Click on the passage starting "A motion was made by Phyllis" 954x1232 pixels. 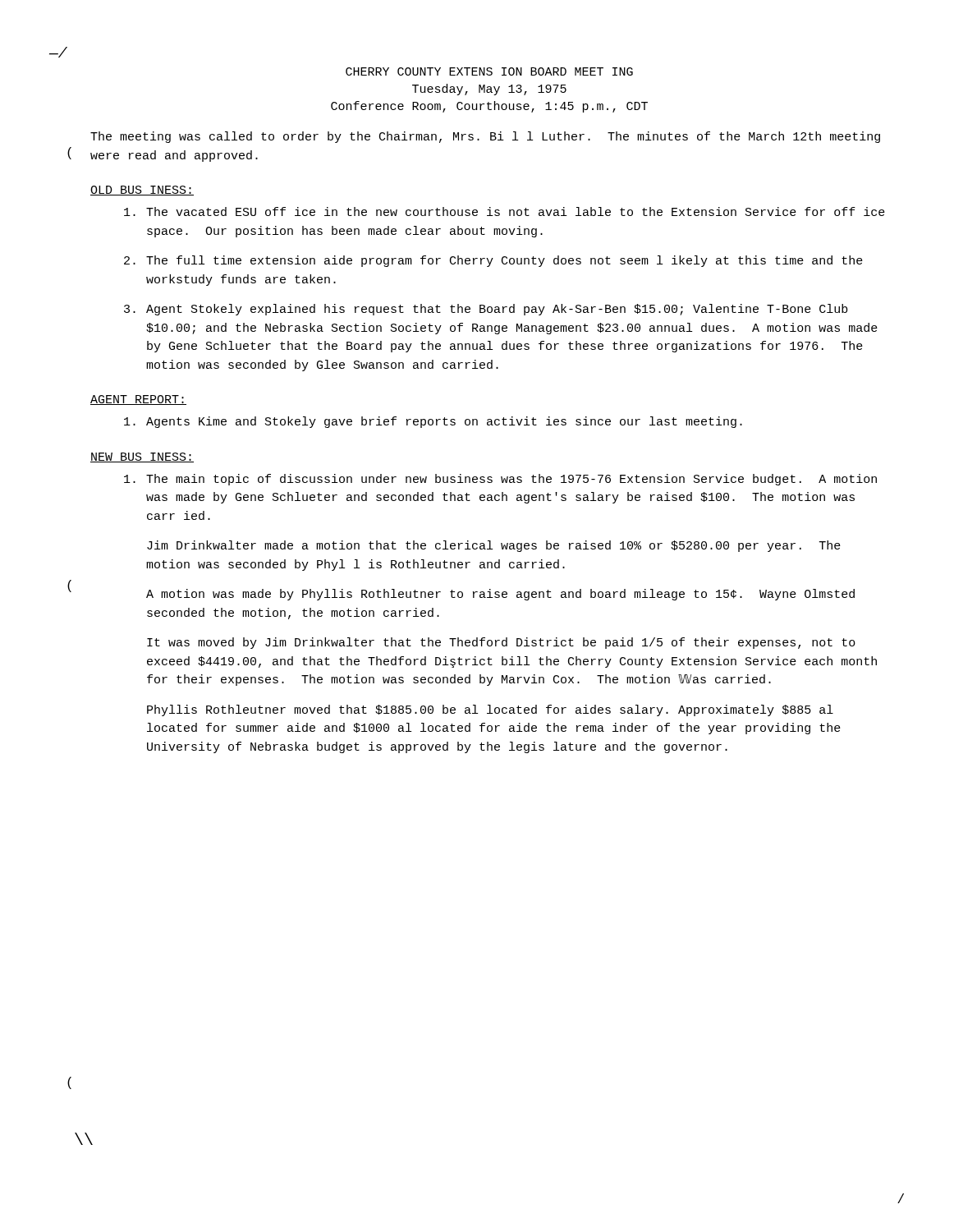tap(501, 604)
